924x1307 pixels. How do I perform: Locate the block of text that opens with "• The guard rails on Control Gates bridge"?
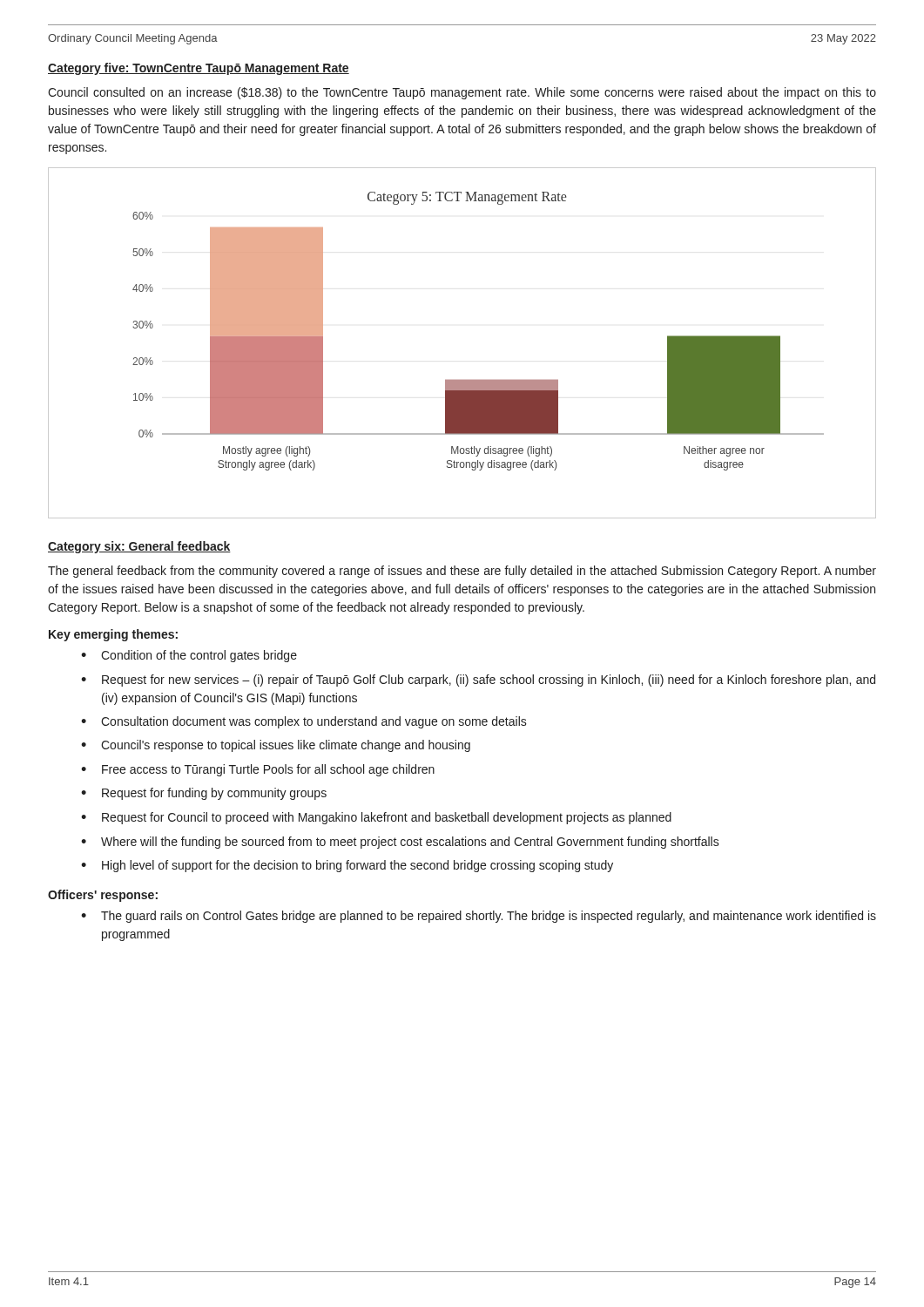point(479,925)
